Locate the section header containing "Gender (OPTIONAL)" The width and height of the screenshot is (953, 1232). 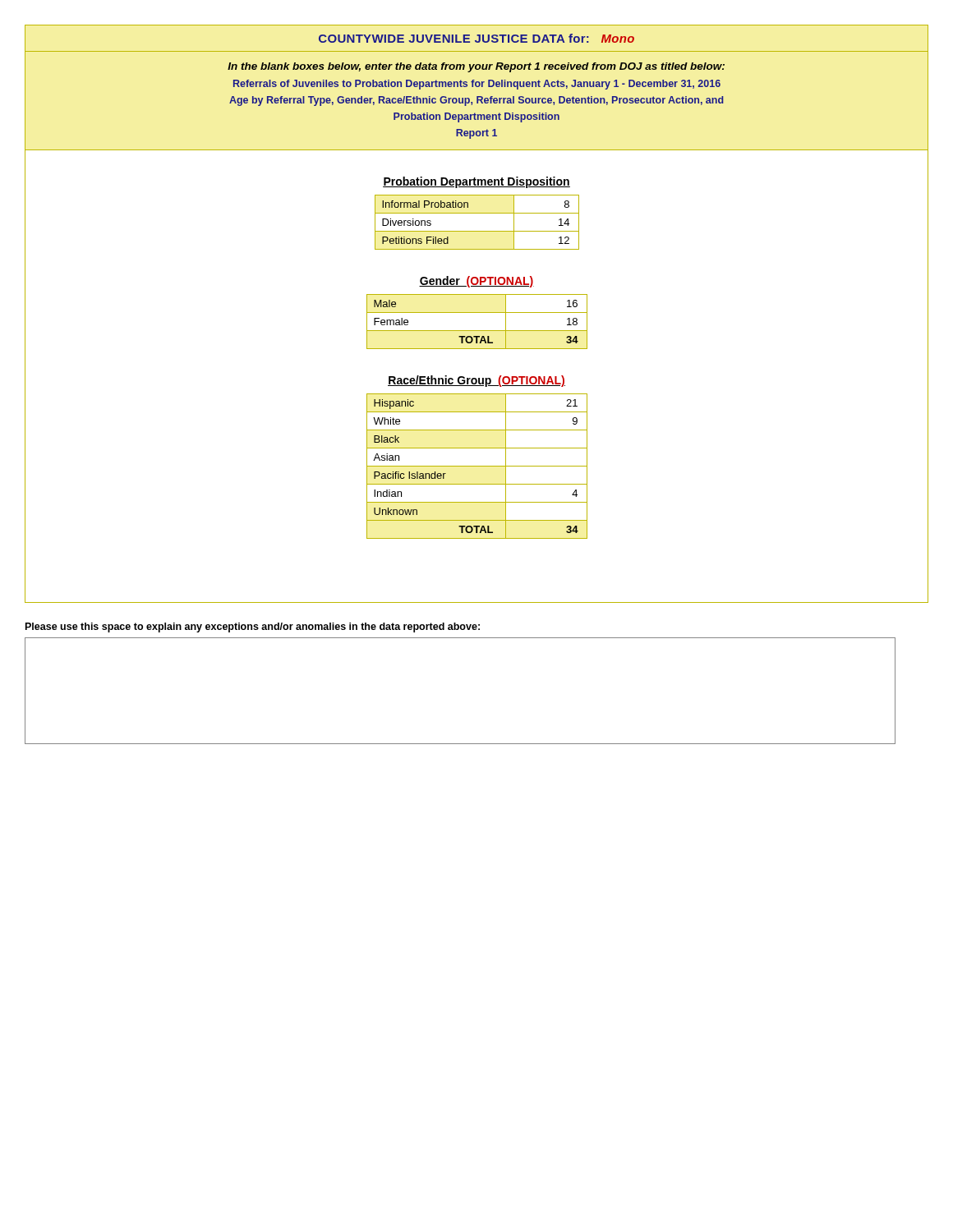(x=476, y=281)
